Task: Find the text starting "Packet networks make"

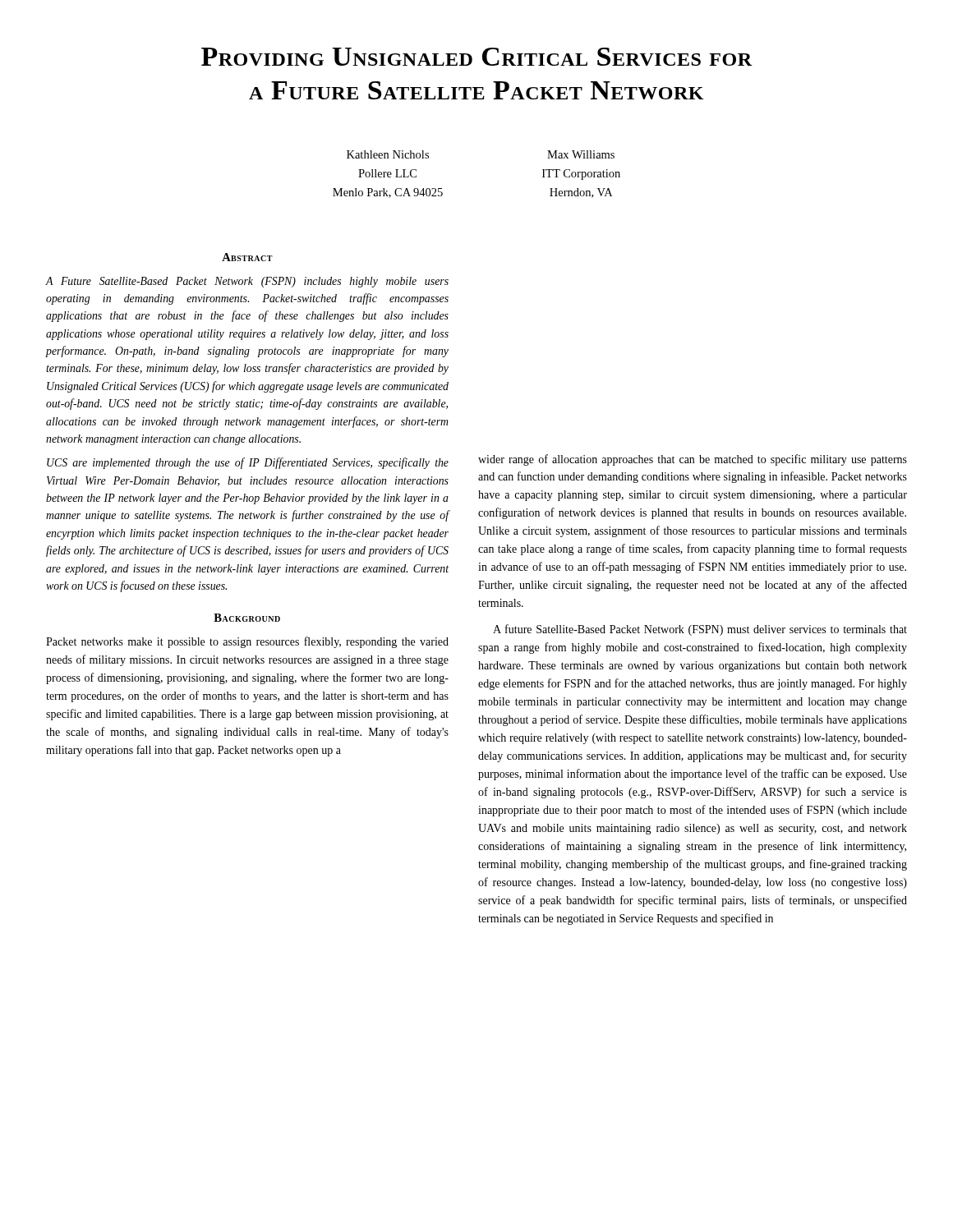Action: [x=247, y=697]
